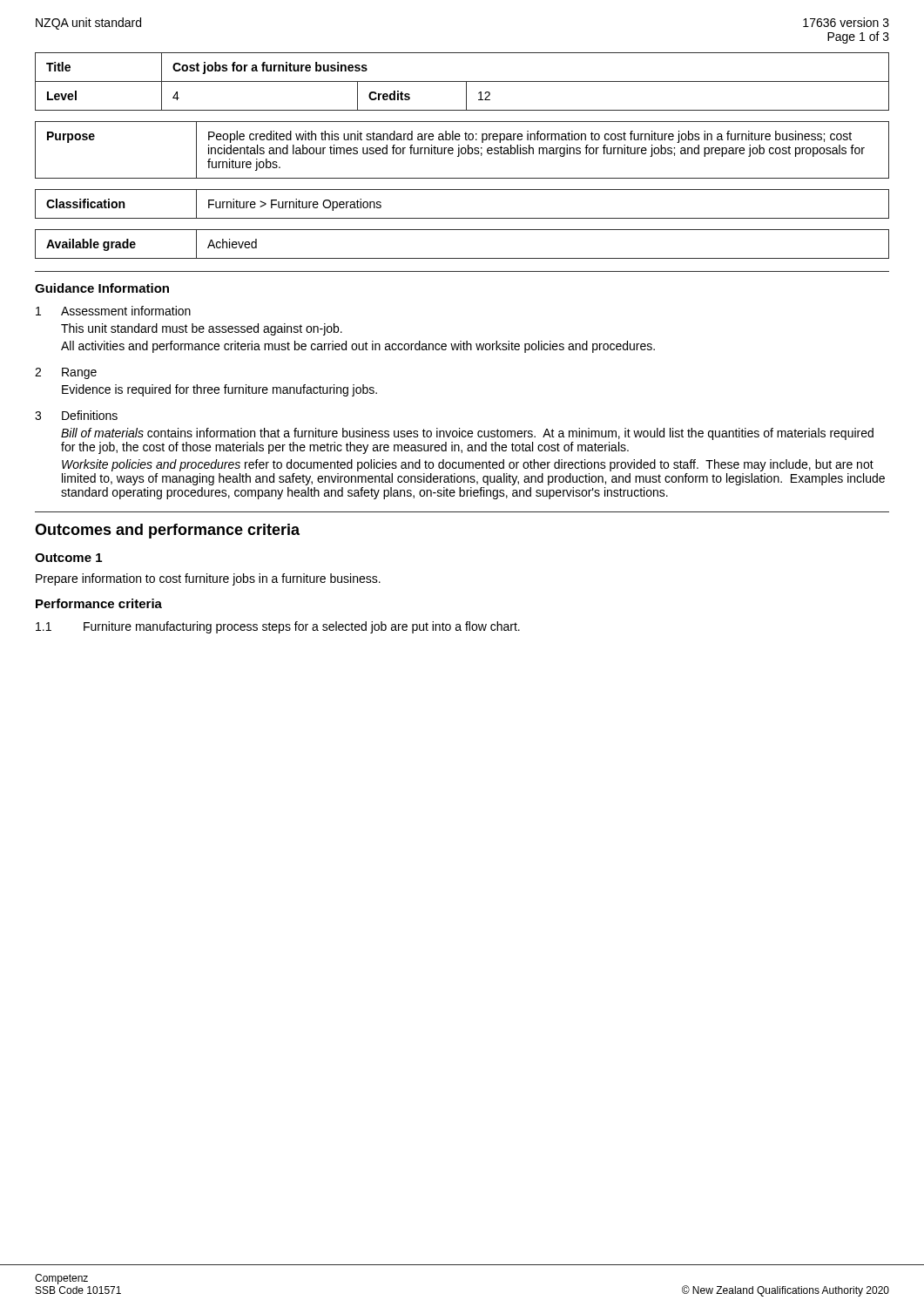Screen dimensions: 1307x924
Task: Find the table that mentions "Furniture > Furniture Operations"
Action: coord(462,204)
